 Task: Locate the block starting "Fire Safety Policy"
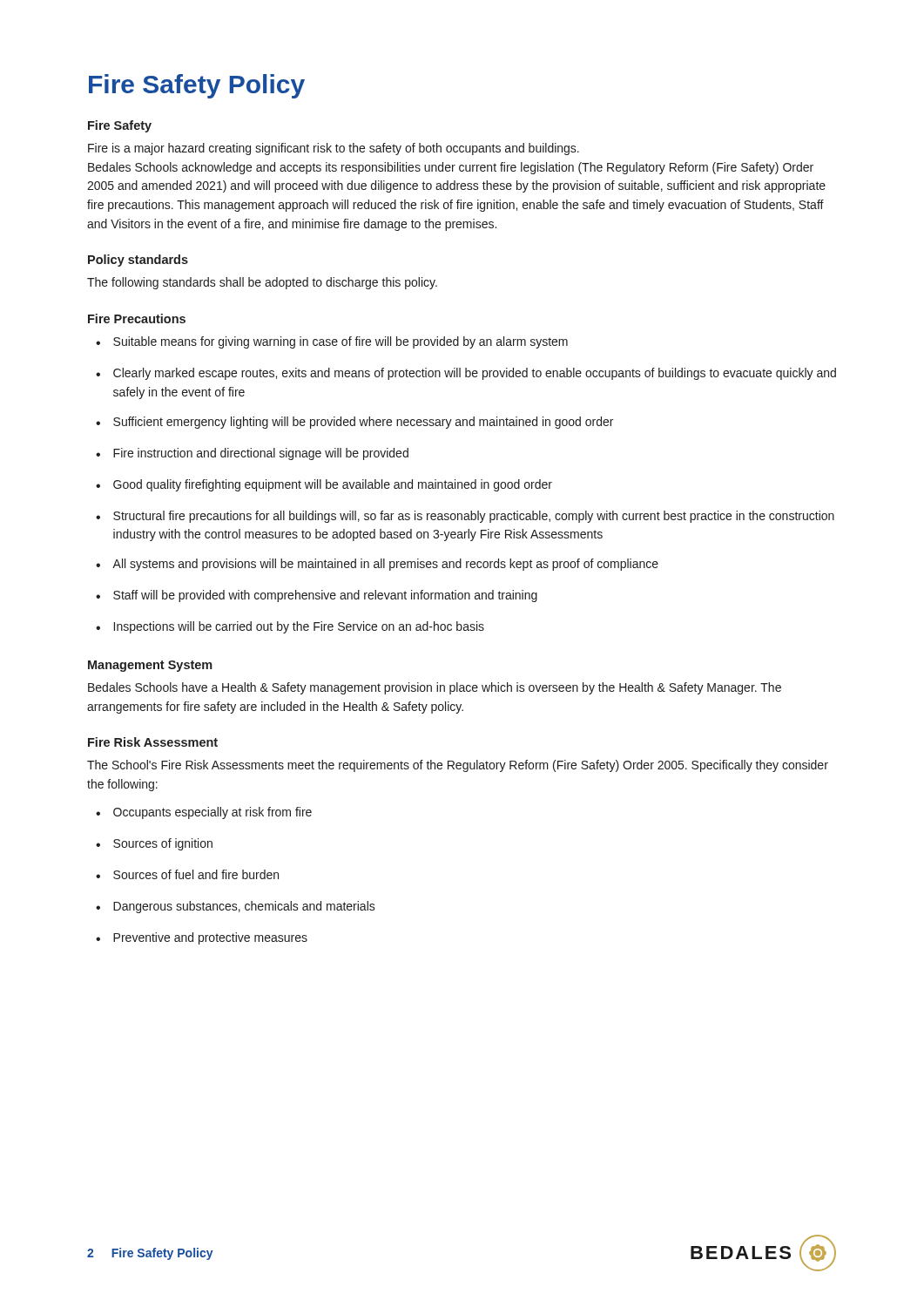pos(196,84)
